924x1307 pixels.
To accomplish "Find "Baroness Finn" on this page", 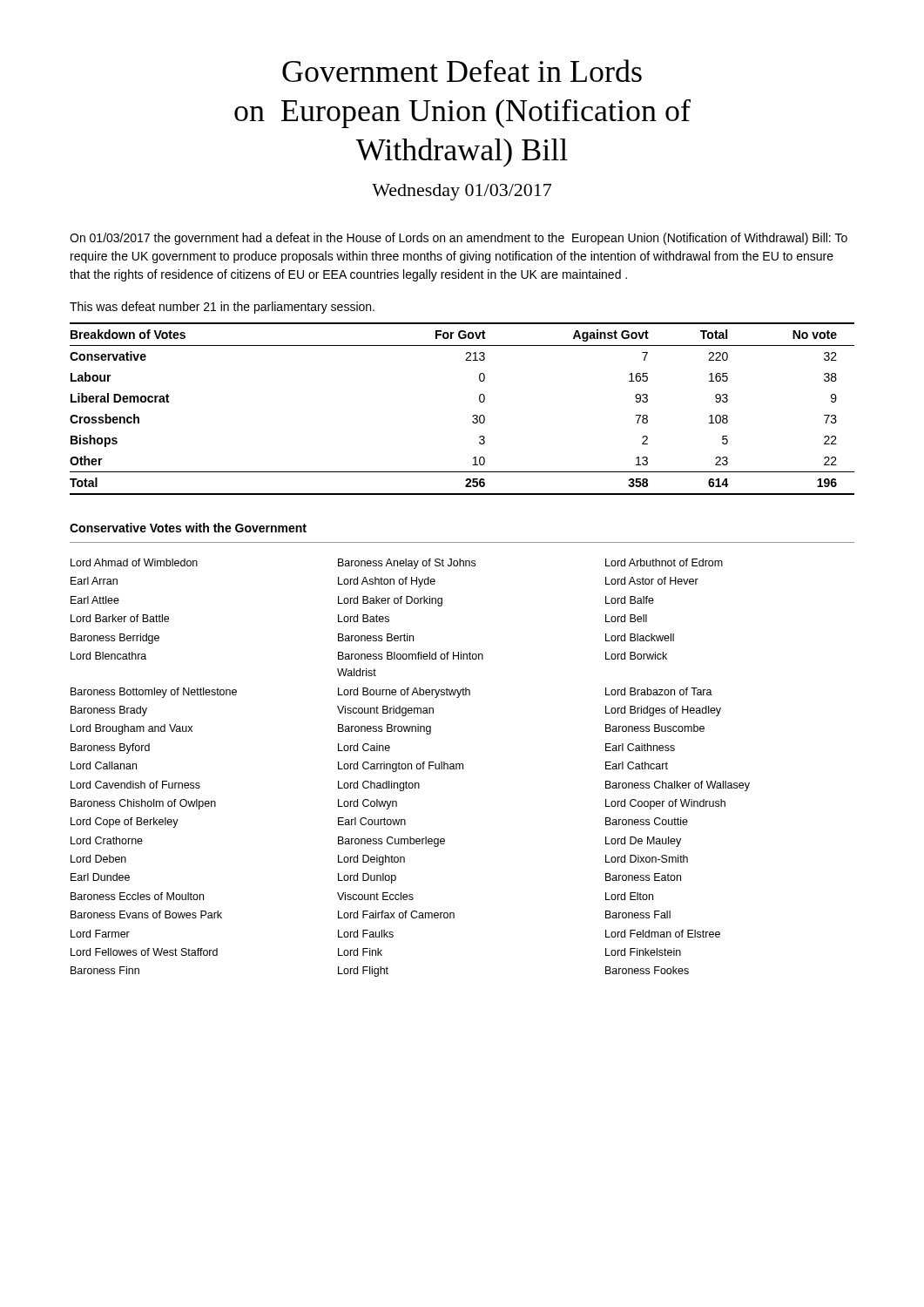I will coord(105,971).
